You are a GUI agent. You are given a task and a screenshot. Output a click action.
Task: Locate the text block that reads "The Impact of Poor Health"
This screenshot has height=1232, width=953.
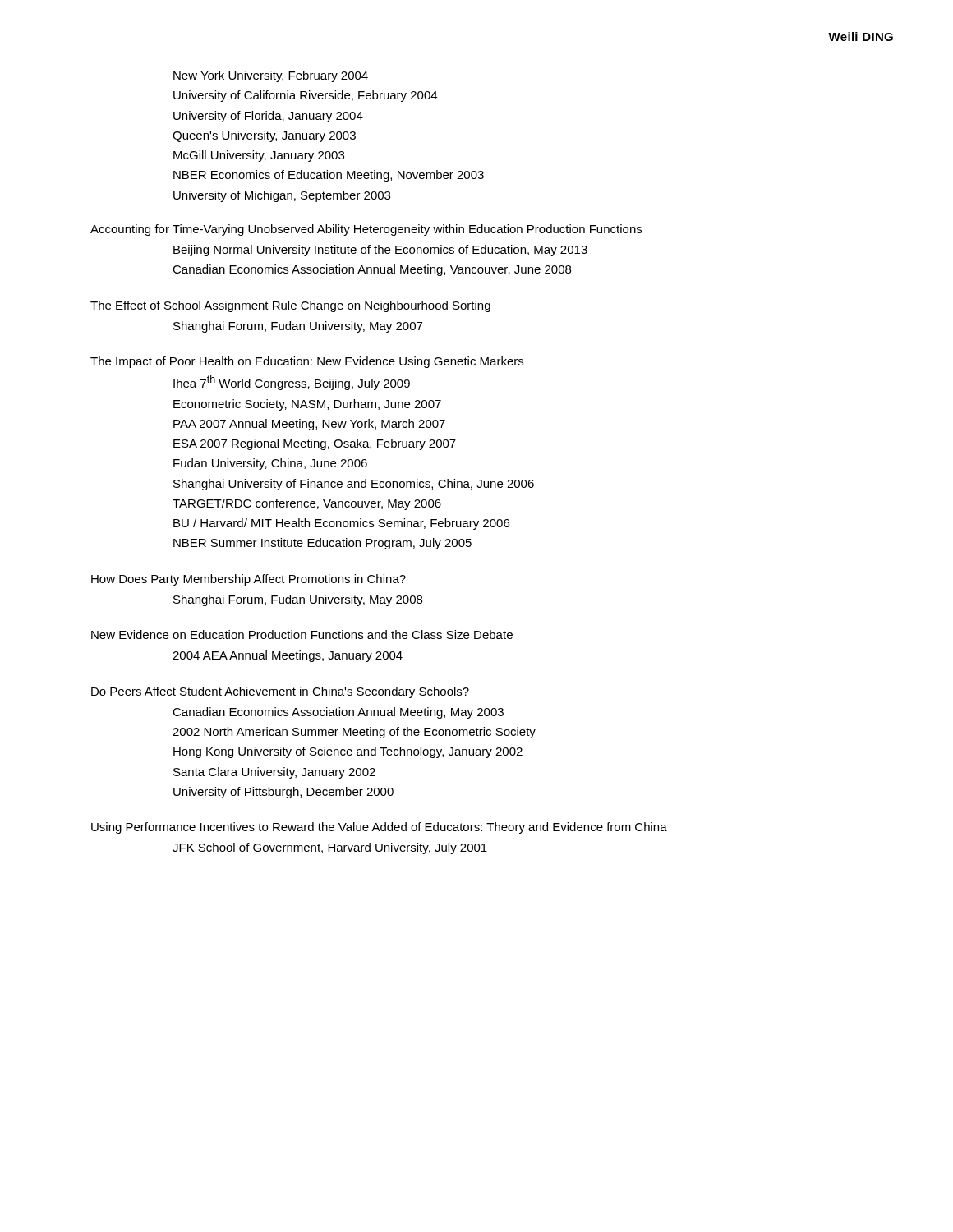click(307, 361)
